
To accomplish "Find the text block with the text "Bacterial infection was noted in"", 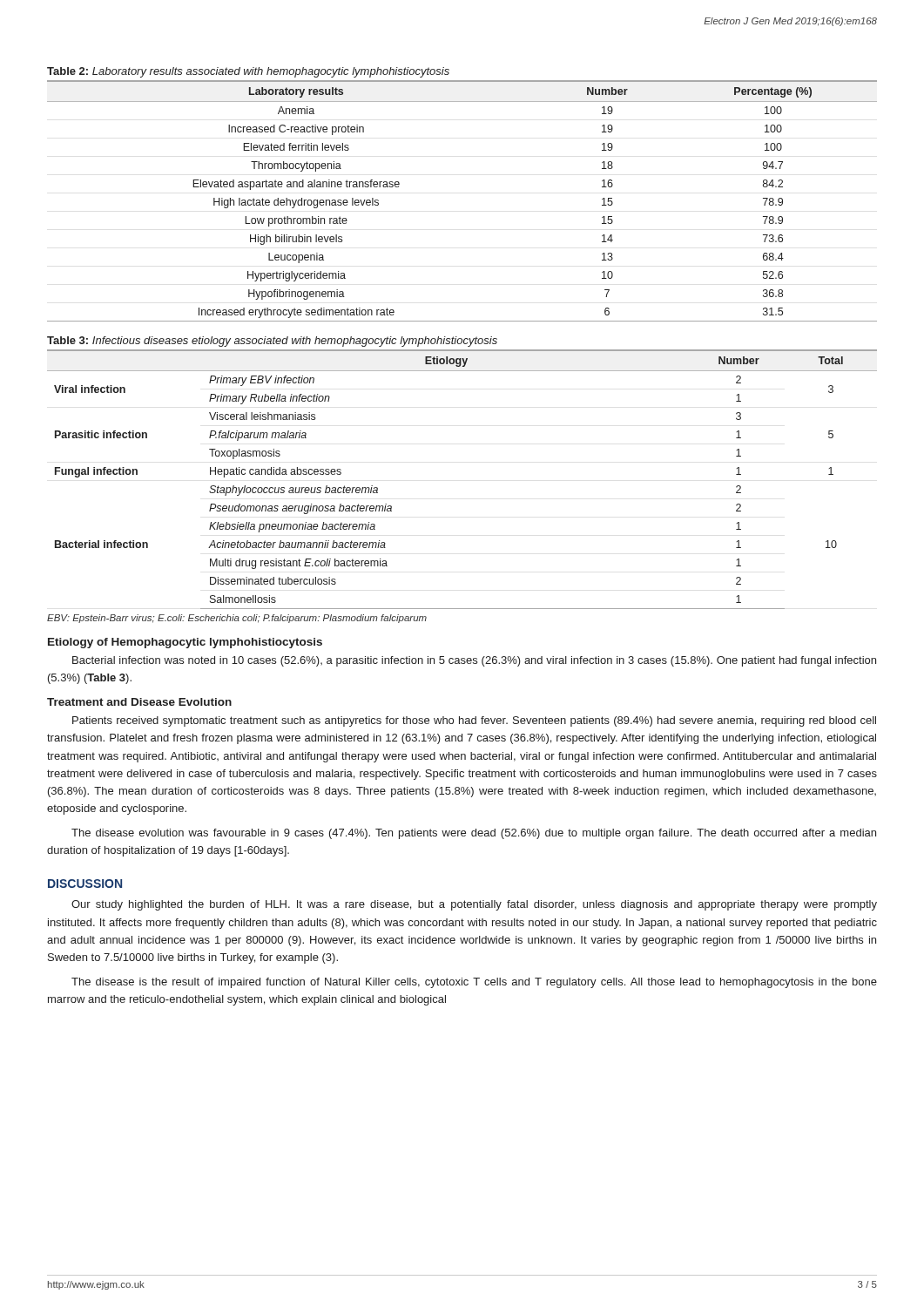I will point(462,669).
